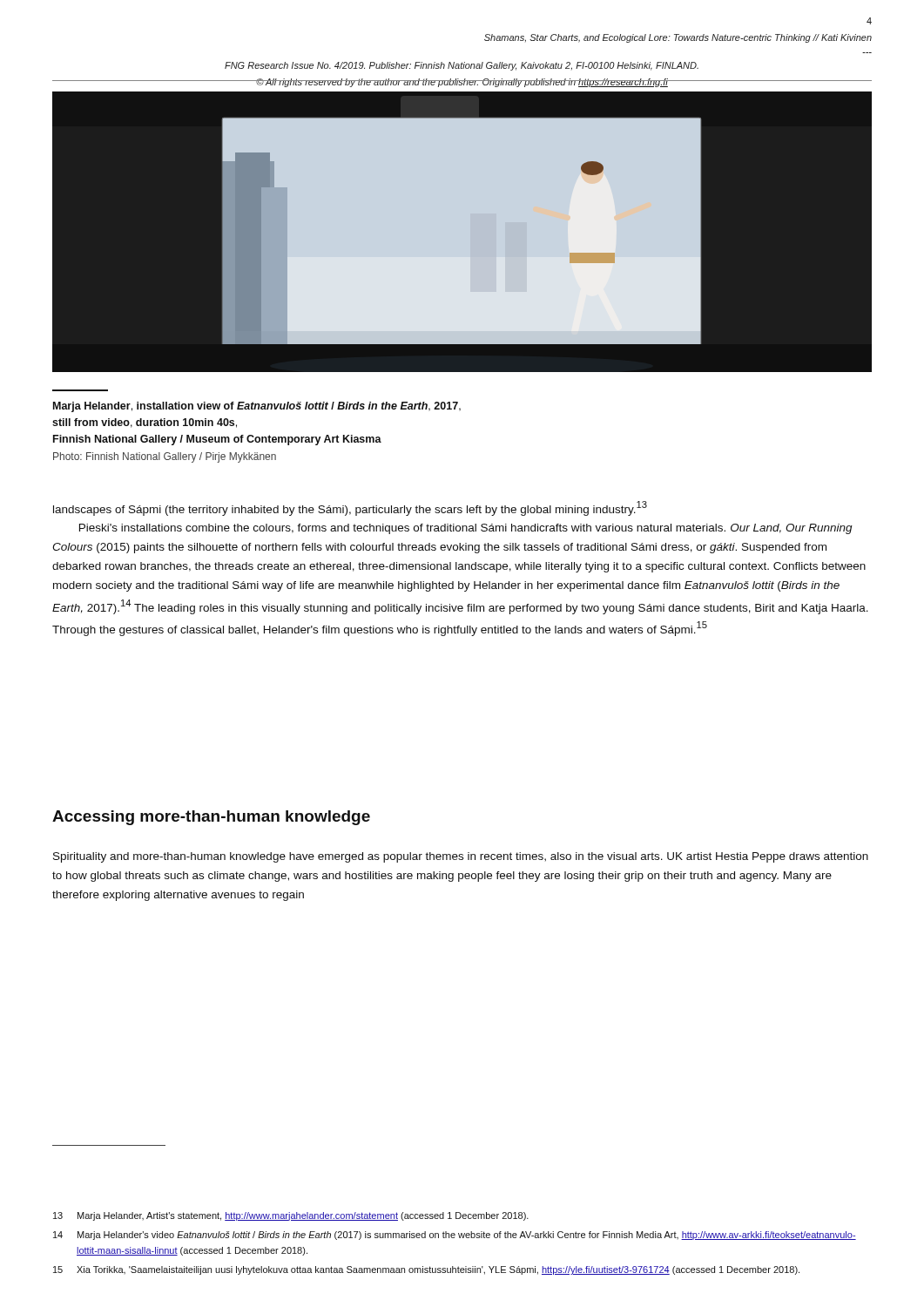Find the passage starting "14 Marja Helander's video Eatnanvuloš lottit"

(462, 1243)
